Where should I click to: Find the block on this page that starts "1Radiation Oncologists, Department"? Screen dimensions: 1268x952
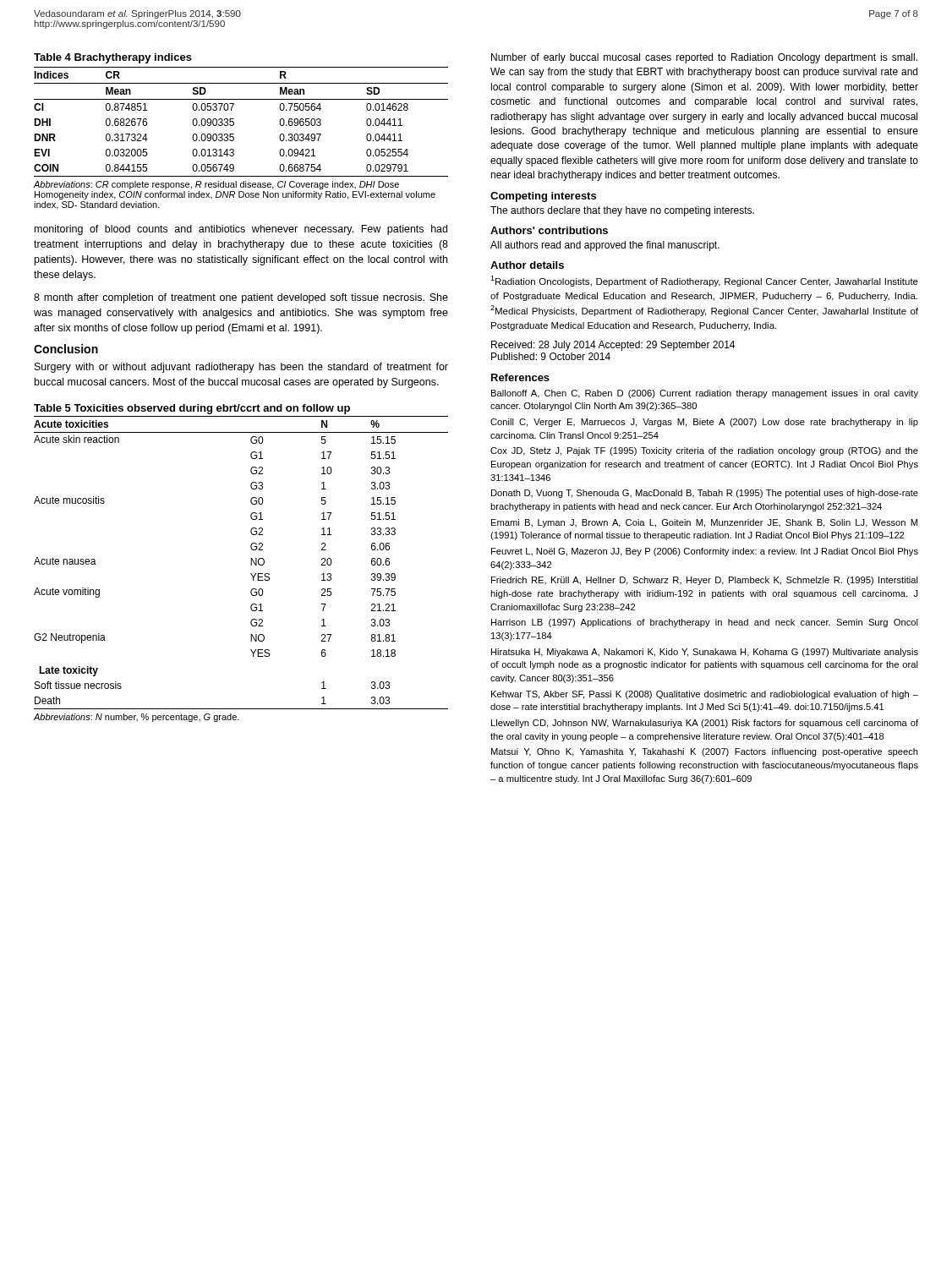pos(704,302)
